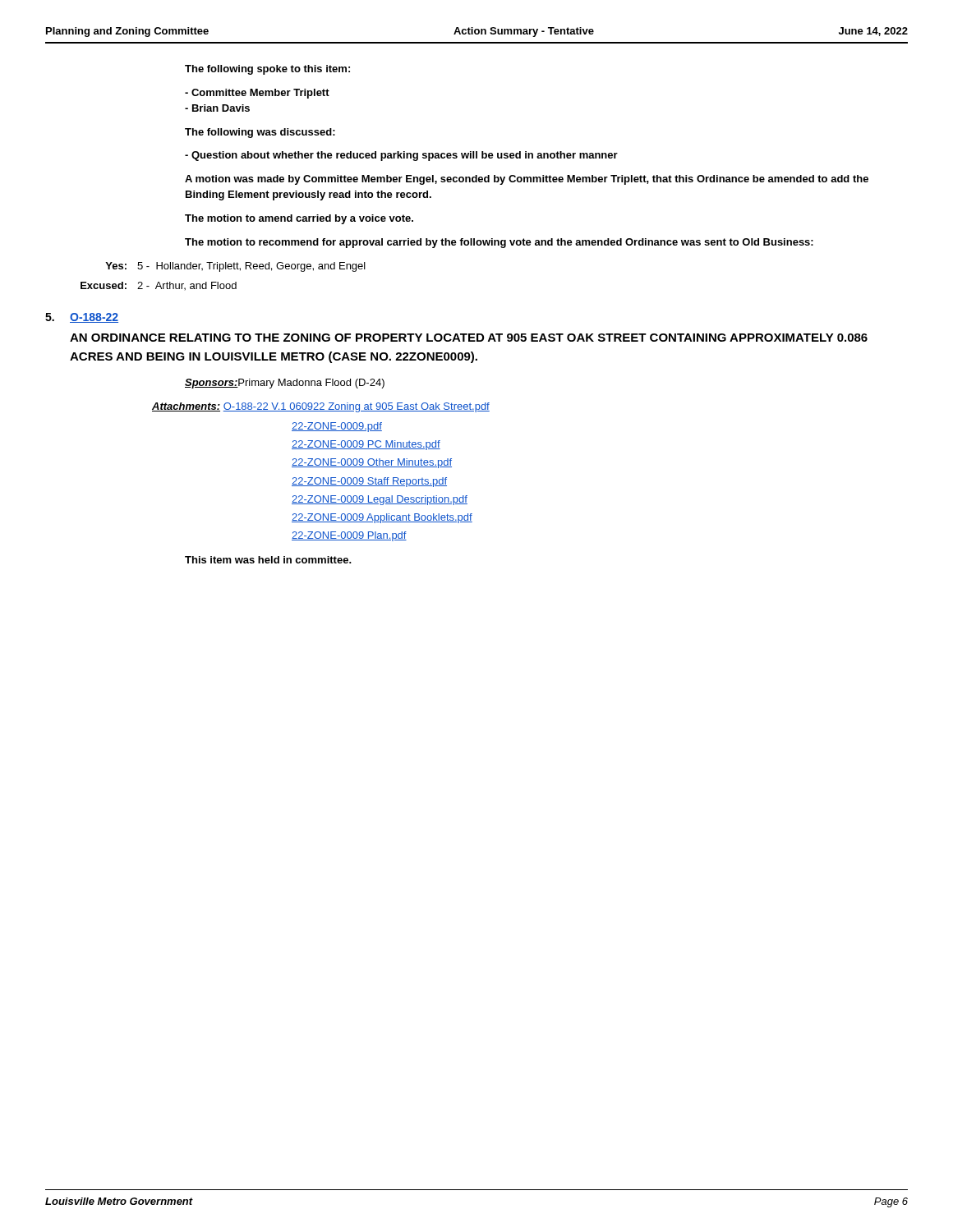Image resolution: width=953 pixels, height=1232 pixels.
Task: Find the block on this page that starts "Question about whether the"
Action: (x=401, y=155)
